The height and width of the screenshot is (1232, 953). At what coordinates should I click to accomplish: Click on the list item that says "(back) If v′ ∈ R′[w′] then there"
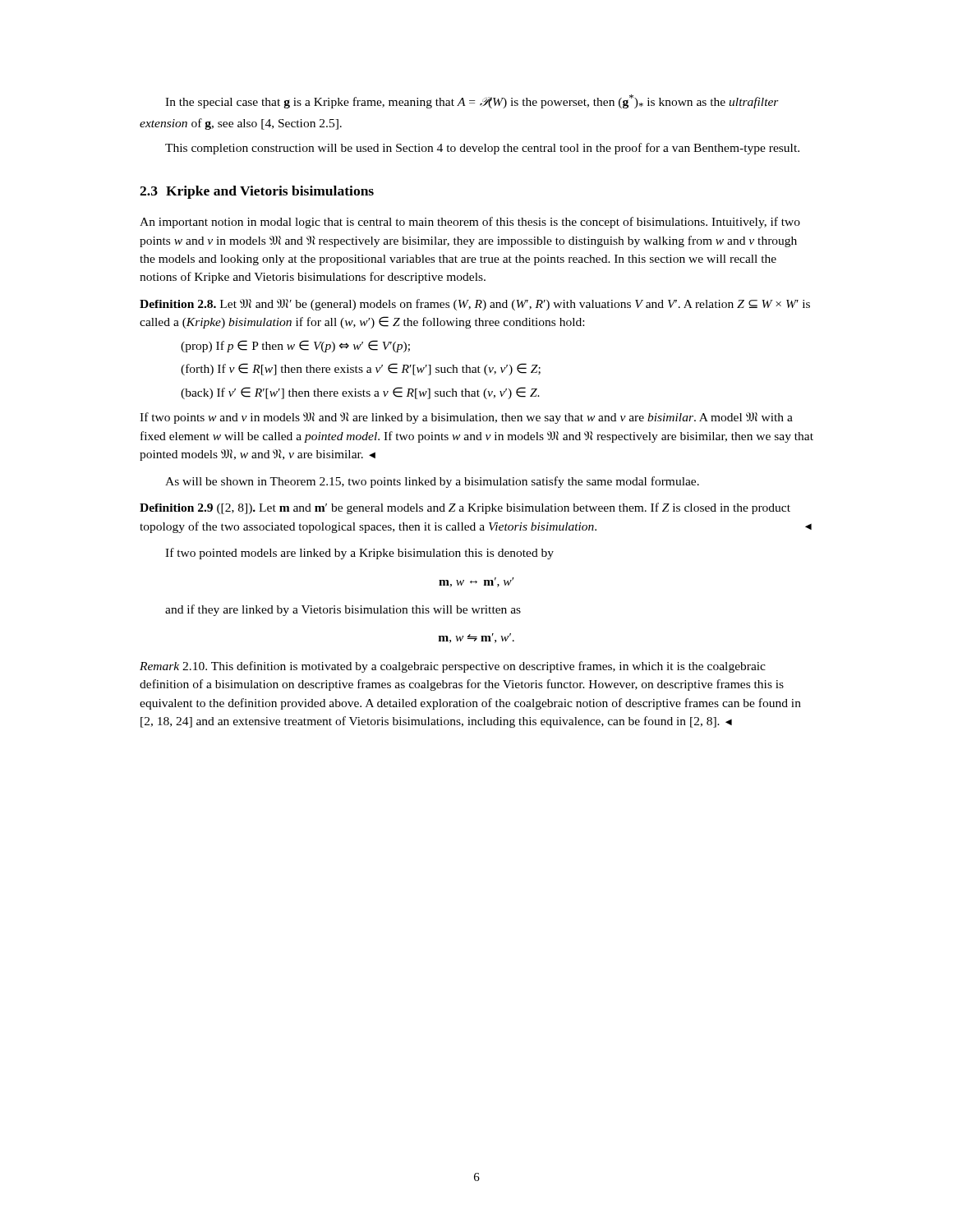click(x=497, y=393)
